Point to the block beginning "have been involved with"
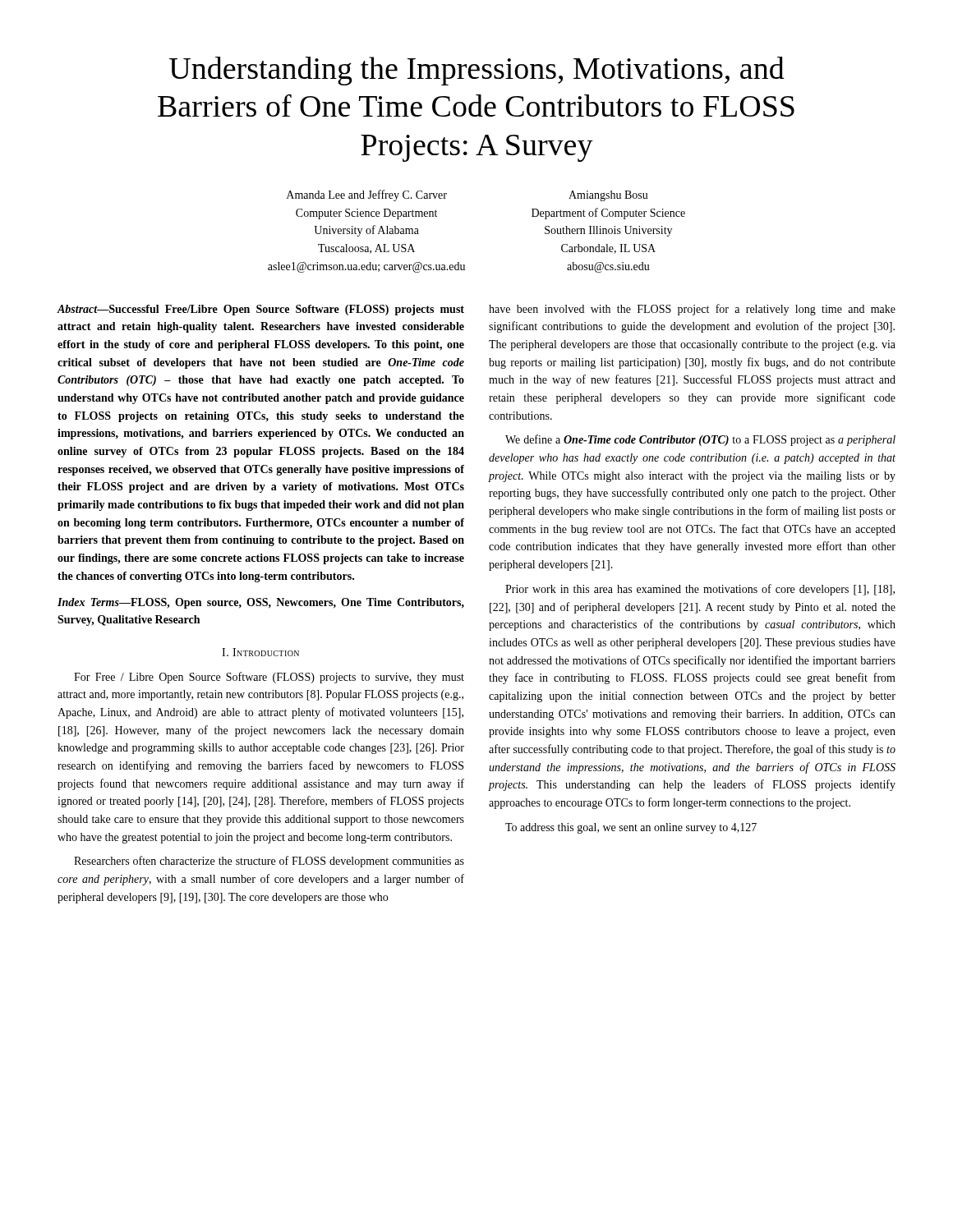953x1232 pixels. coord(692,310)
